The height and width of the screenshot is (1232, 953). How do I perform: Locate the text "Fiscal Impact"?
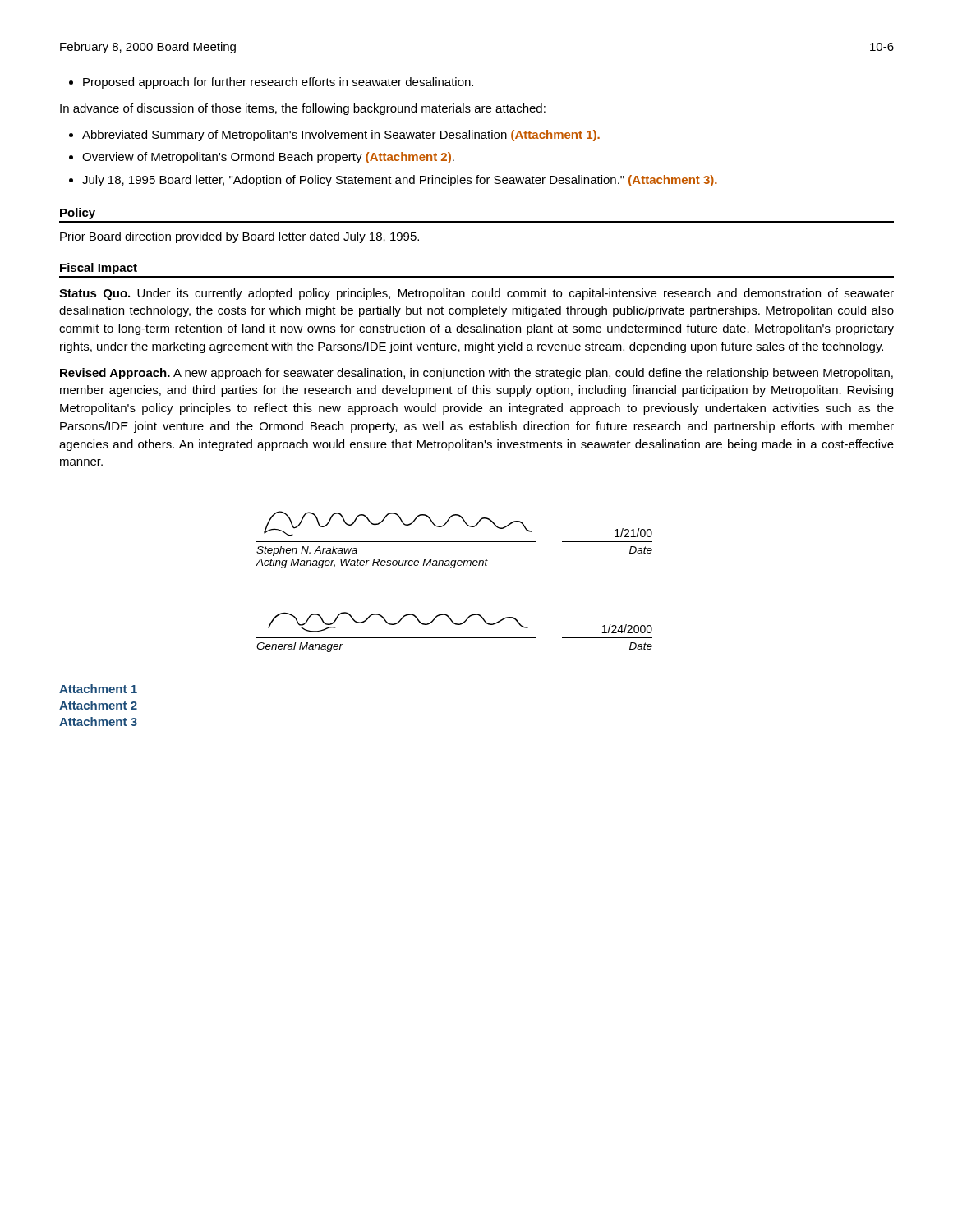point(98,267)
